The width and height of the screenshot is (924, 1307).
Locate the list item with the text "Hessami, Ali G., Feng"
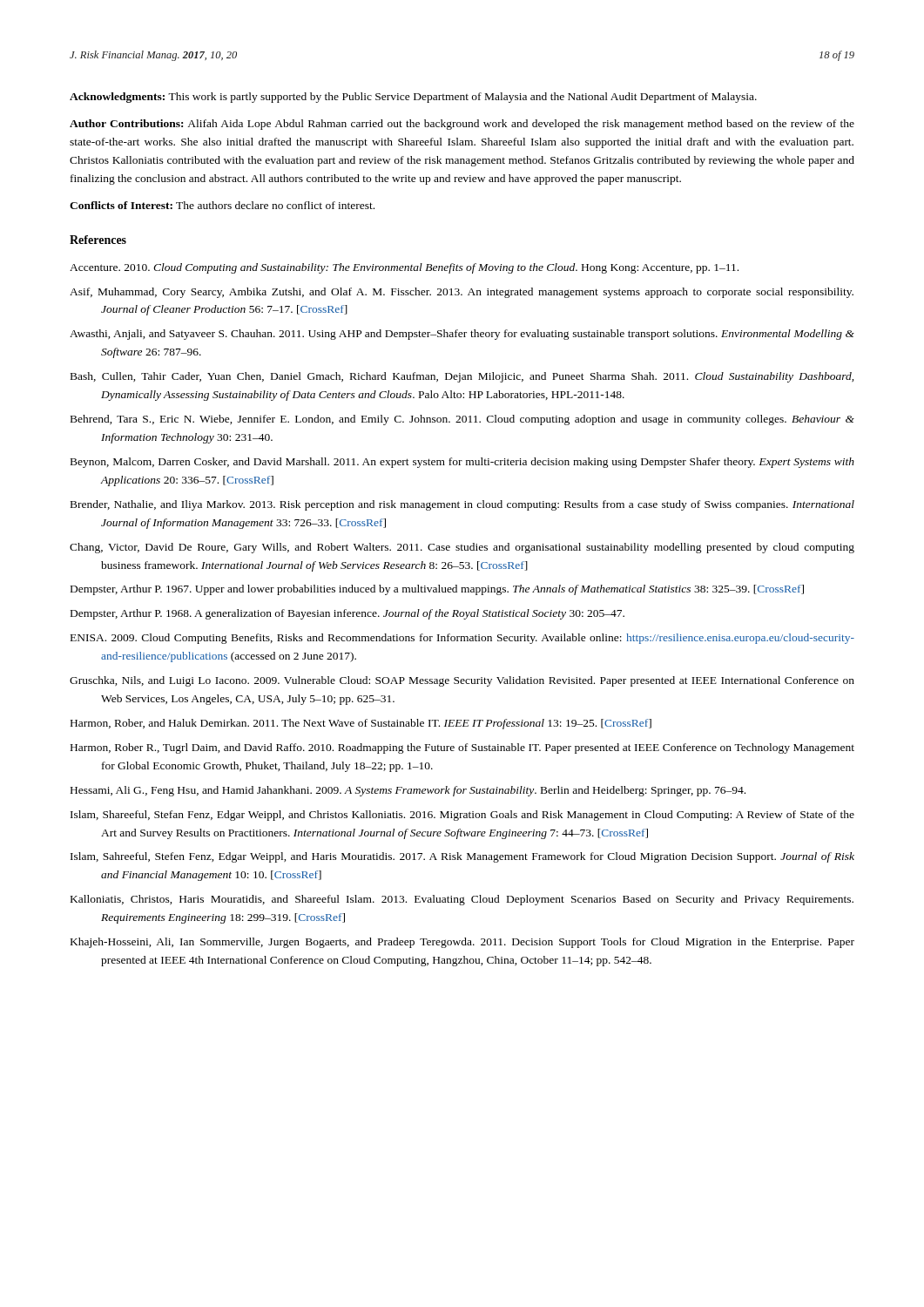(408, 790)
